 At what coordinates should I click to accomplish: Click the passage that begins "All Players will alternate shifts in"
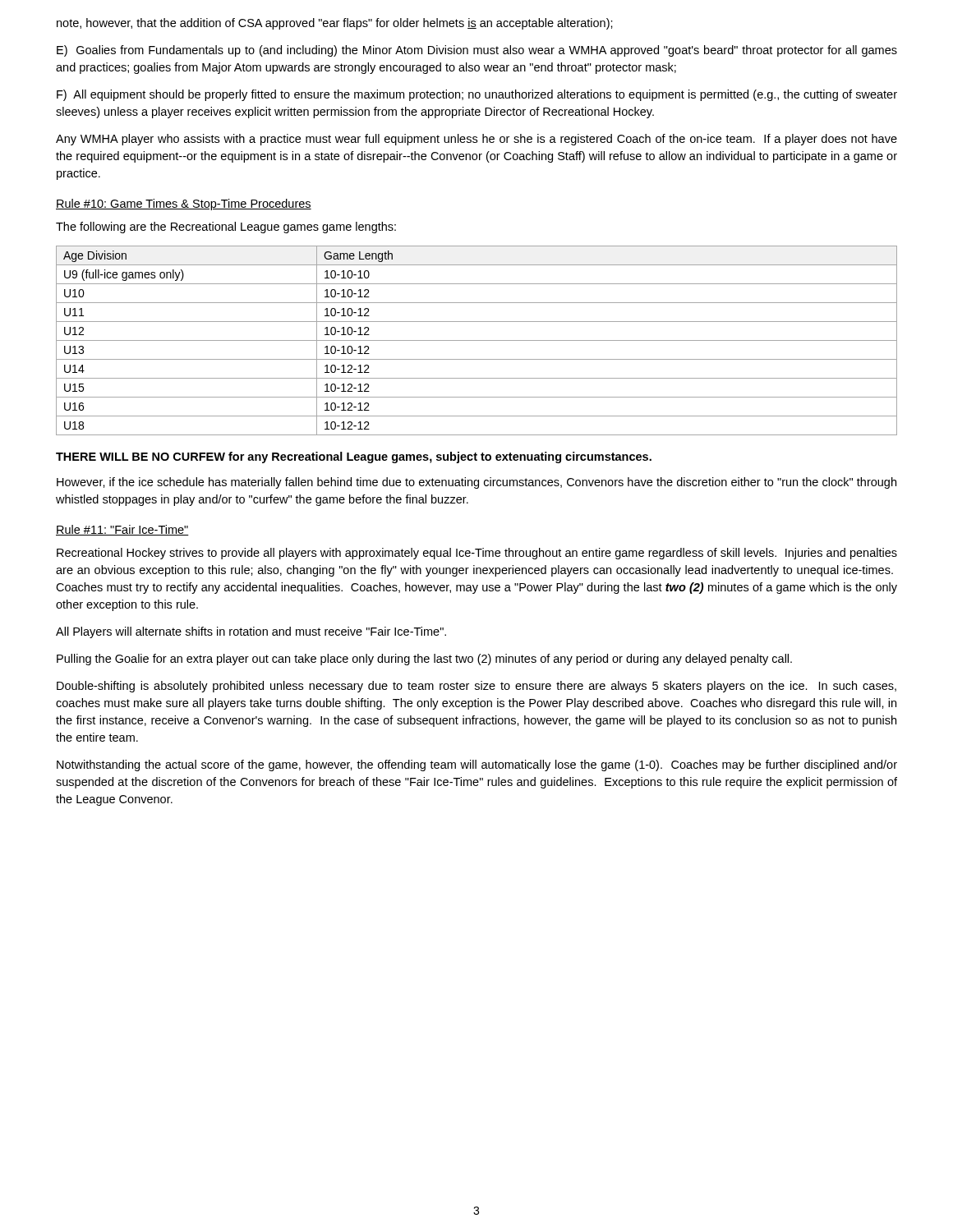252,632
